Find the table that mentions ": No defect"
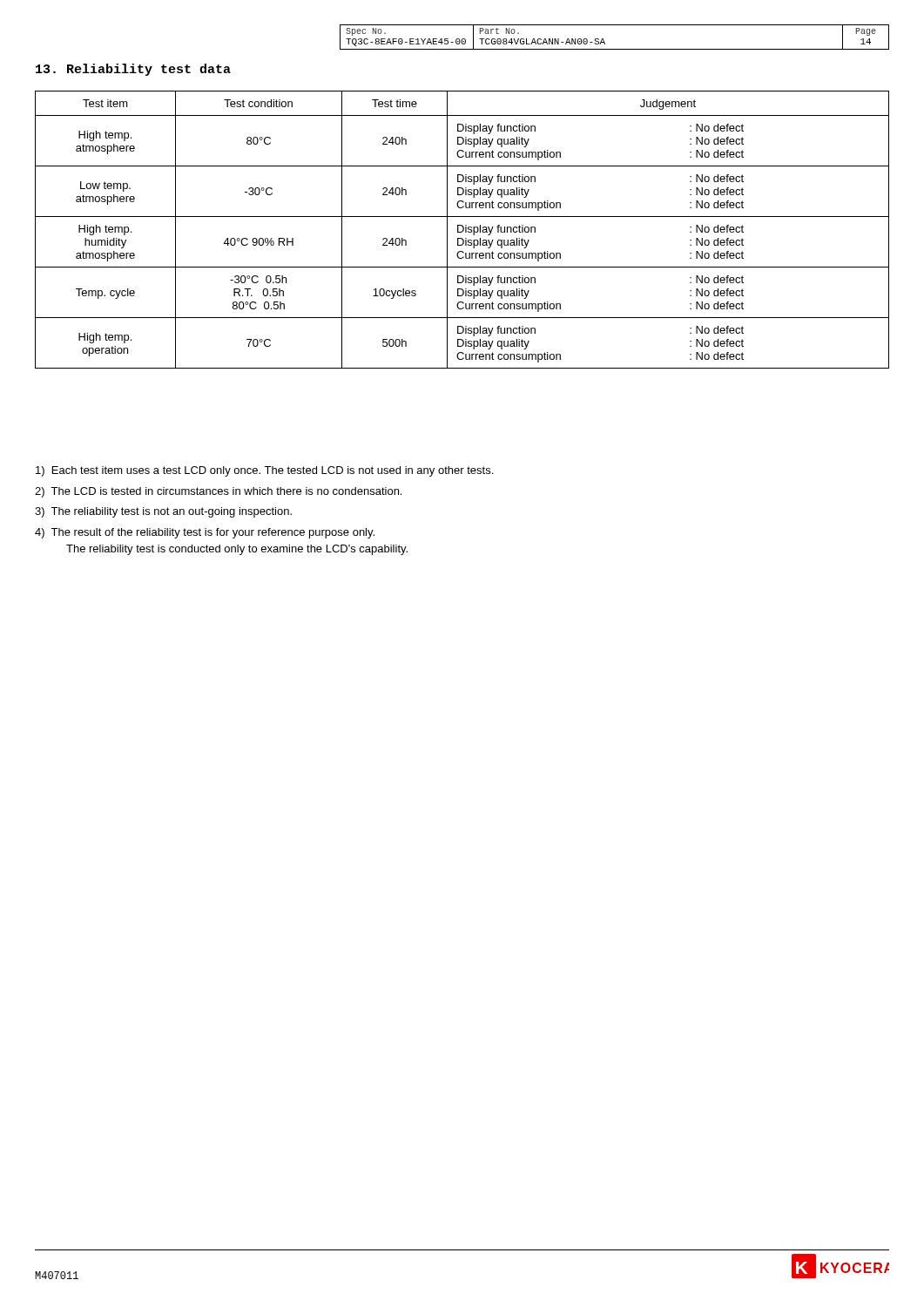924x1307 pixels. [462, 230]
